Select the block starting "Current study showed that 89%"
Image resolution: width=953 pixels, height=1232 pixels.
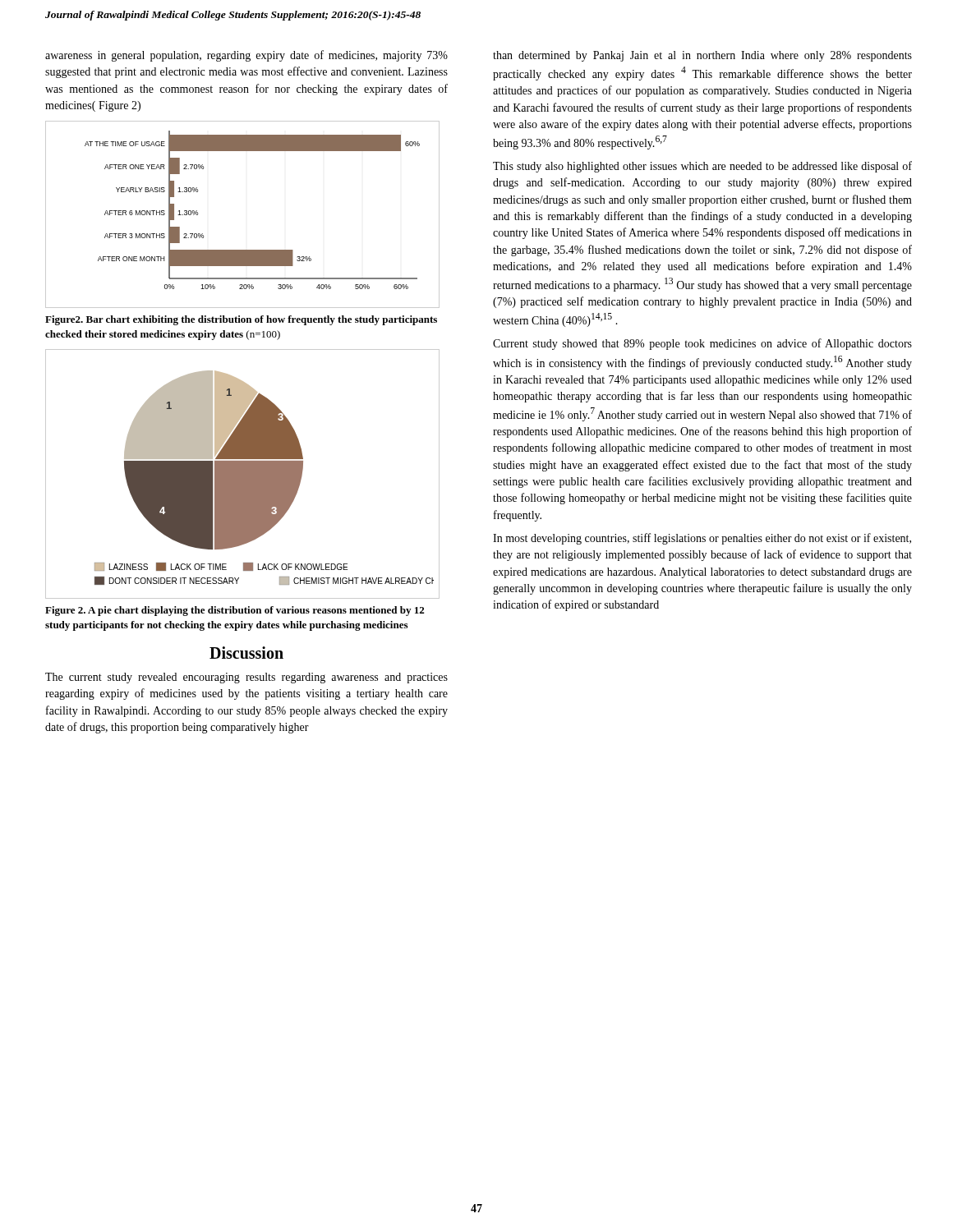pyautogui.click(x=702, y=430)
